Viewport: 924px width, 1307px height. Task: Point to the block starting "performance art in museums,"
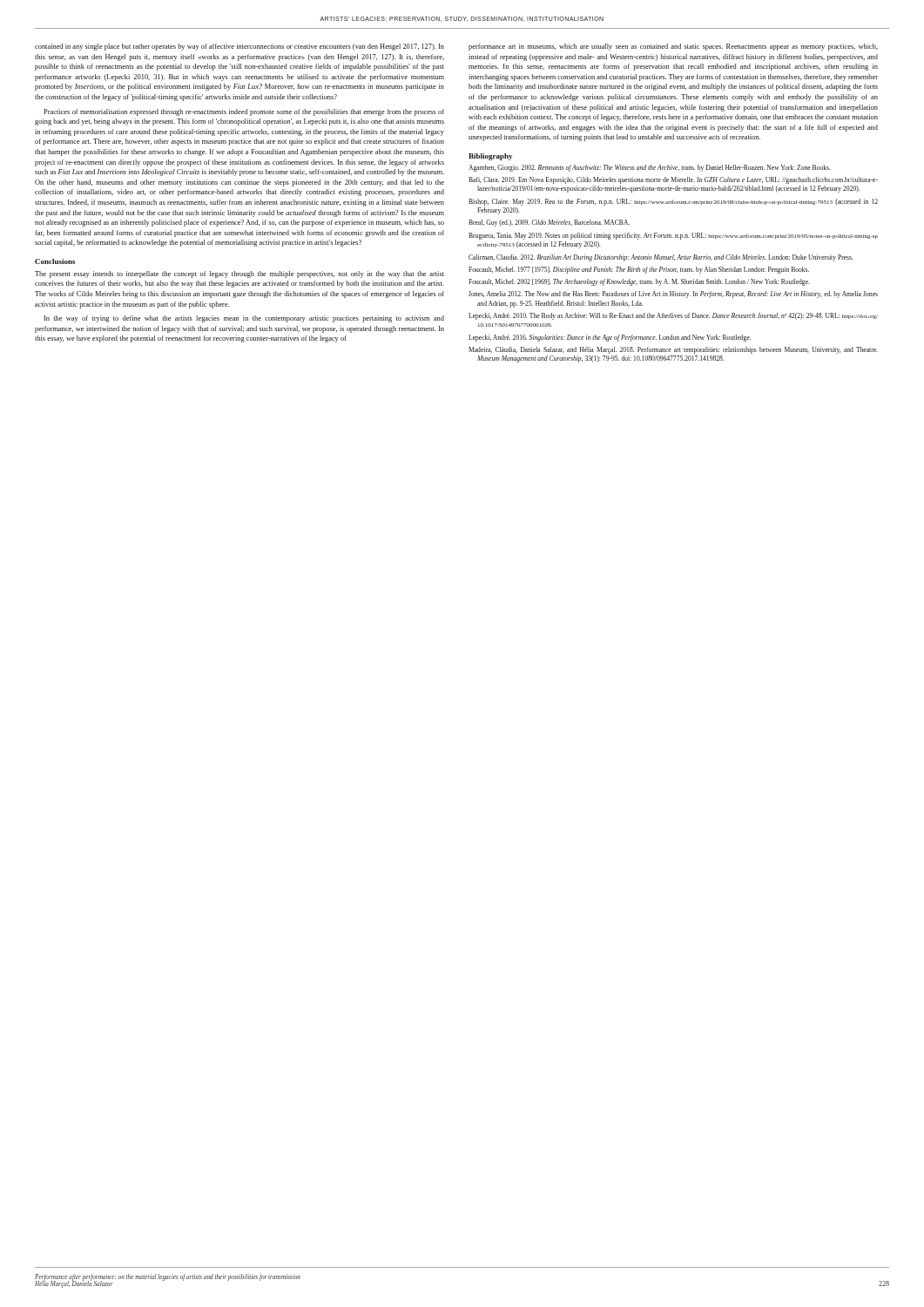[673, 92]
